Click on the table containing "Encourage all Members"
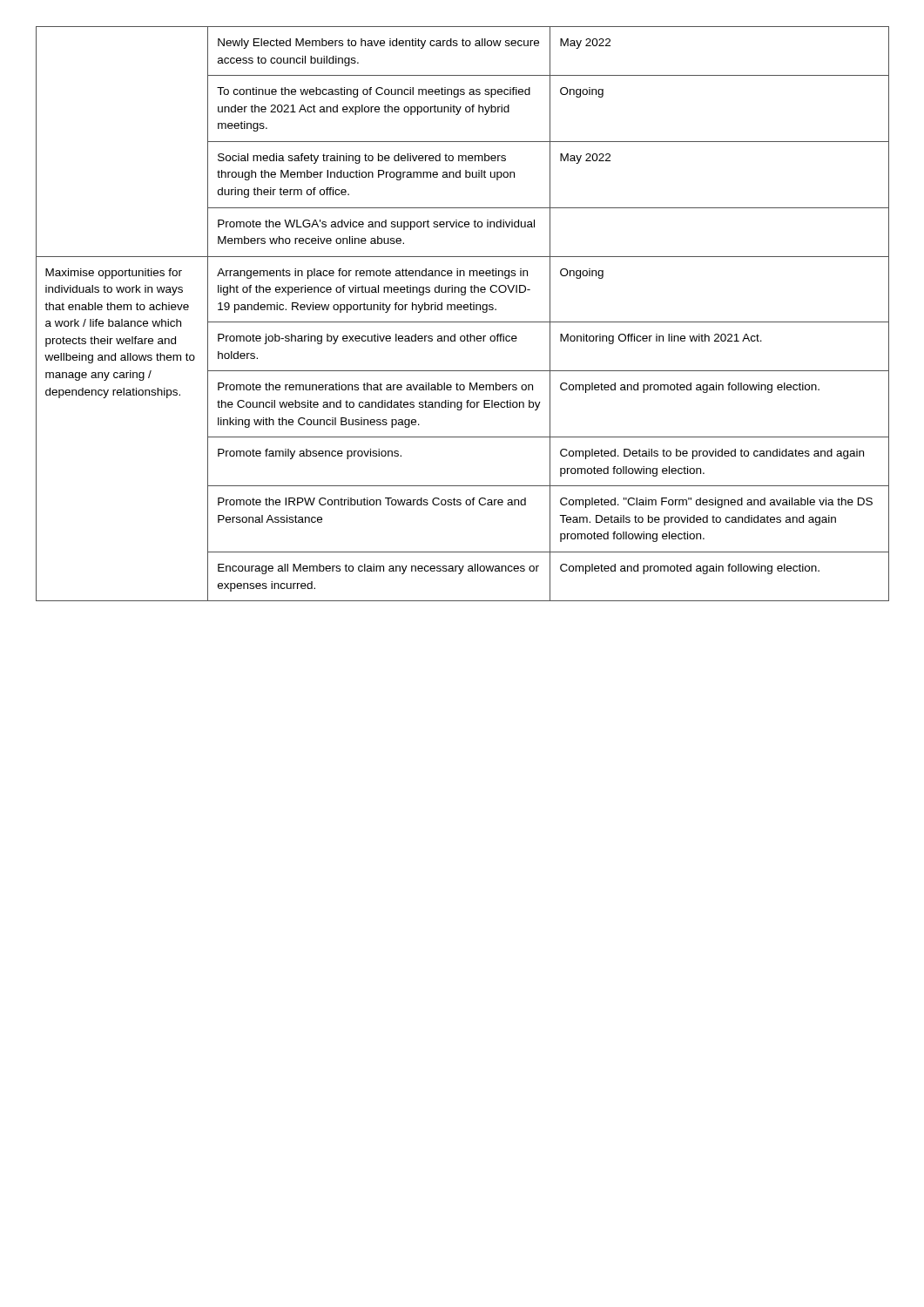Screen dimensions: 1307x924 [x=462, y=314]
